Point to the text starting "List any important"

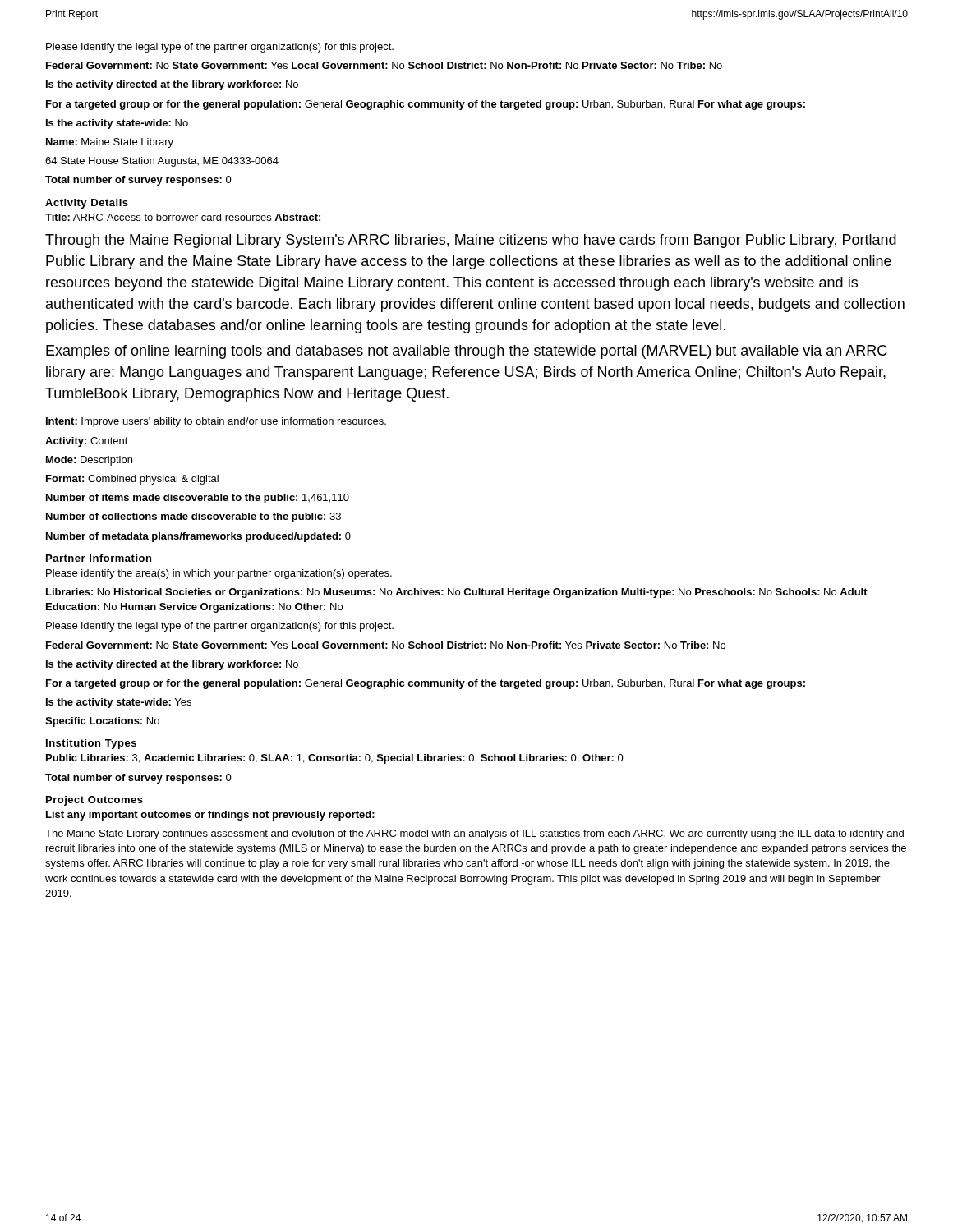(210, 816)
